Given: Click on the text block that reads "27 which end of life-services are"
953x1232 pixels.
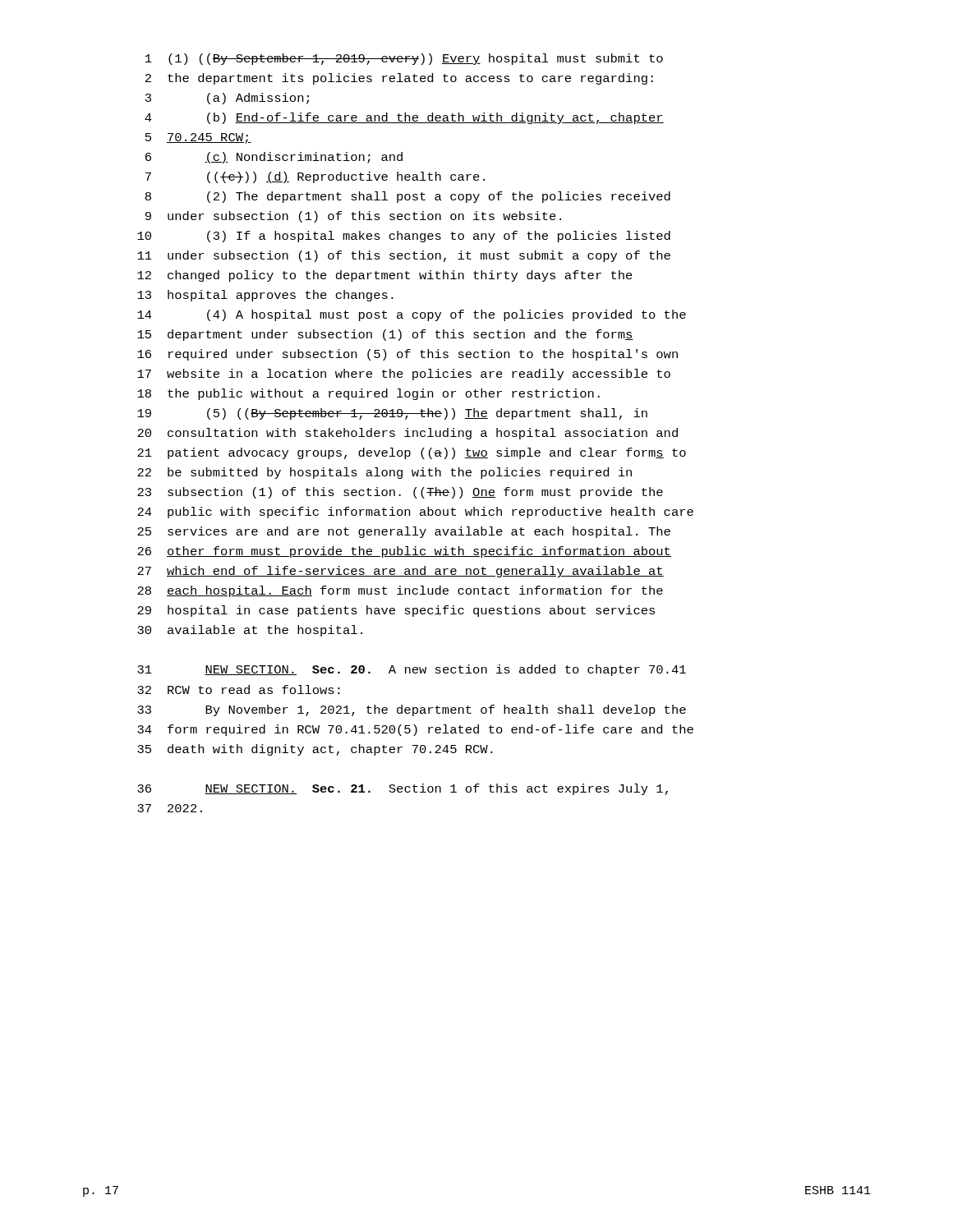Looking at the screenshot, I should 489,572.
